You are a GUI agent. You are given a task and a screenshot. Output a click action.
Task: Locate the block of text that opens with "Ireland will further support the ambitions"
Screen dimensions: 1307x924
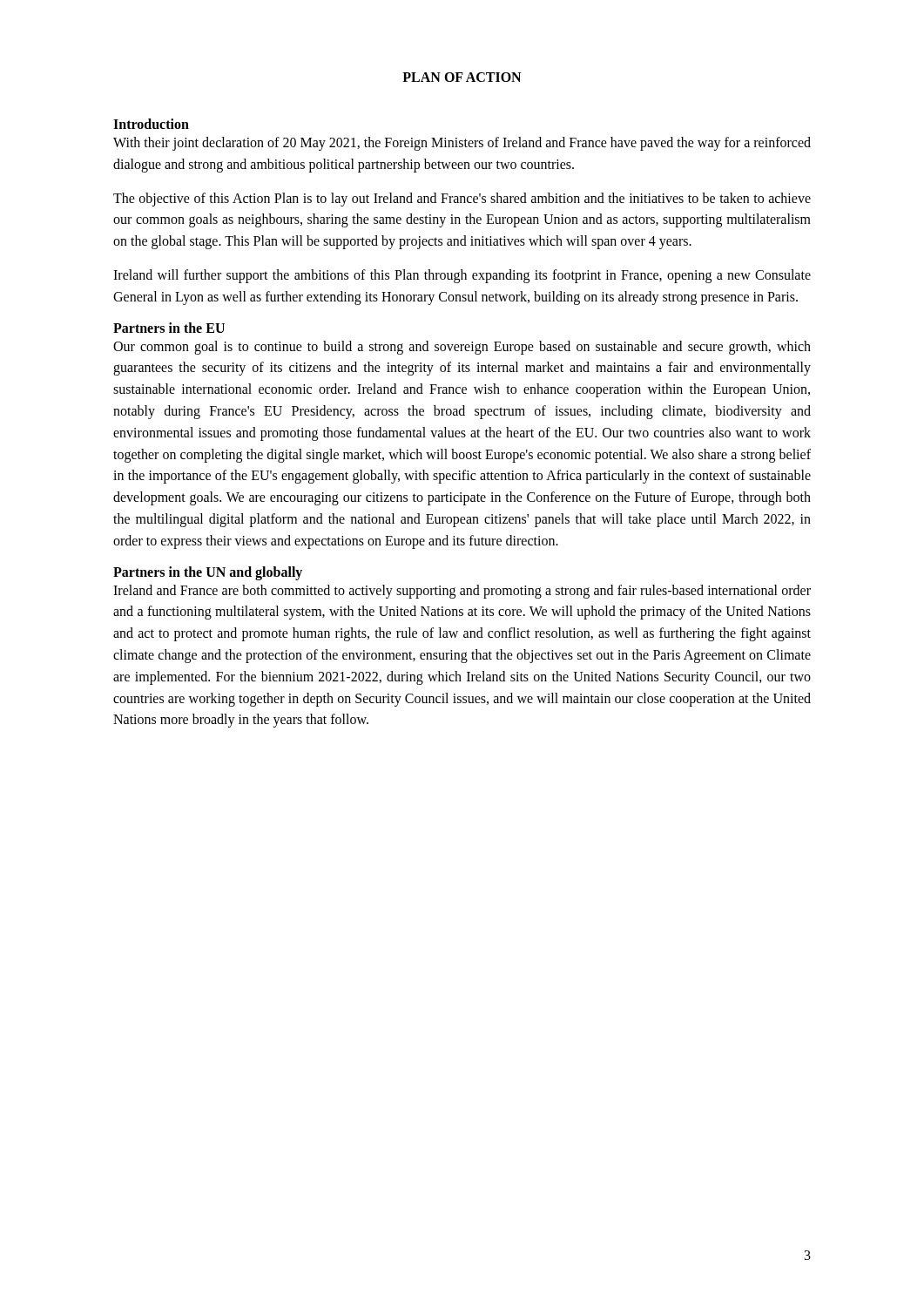click(x=462, y=286)
